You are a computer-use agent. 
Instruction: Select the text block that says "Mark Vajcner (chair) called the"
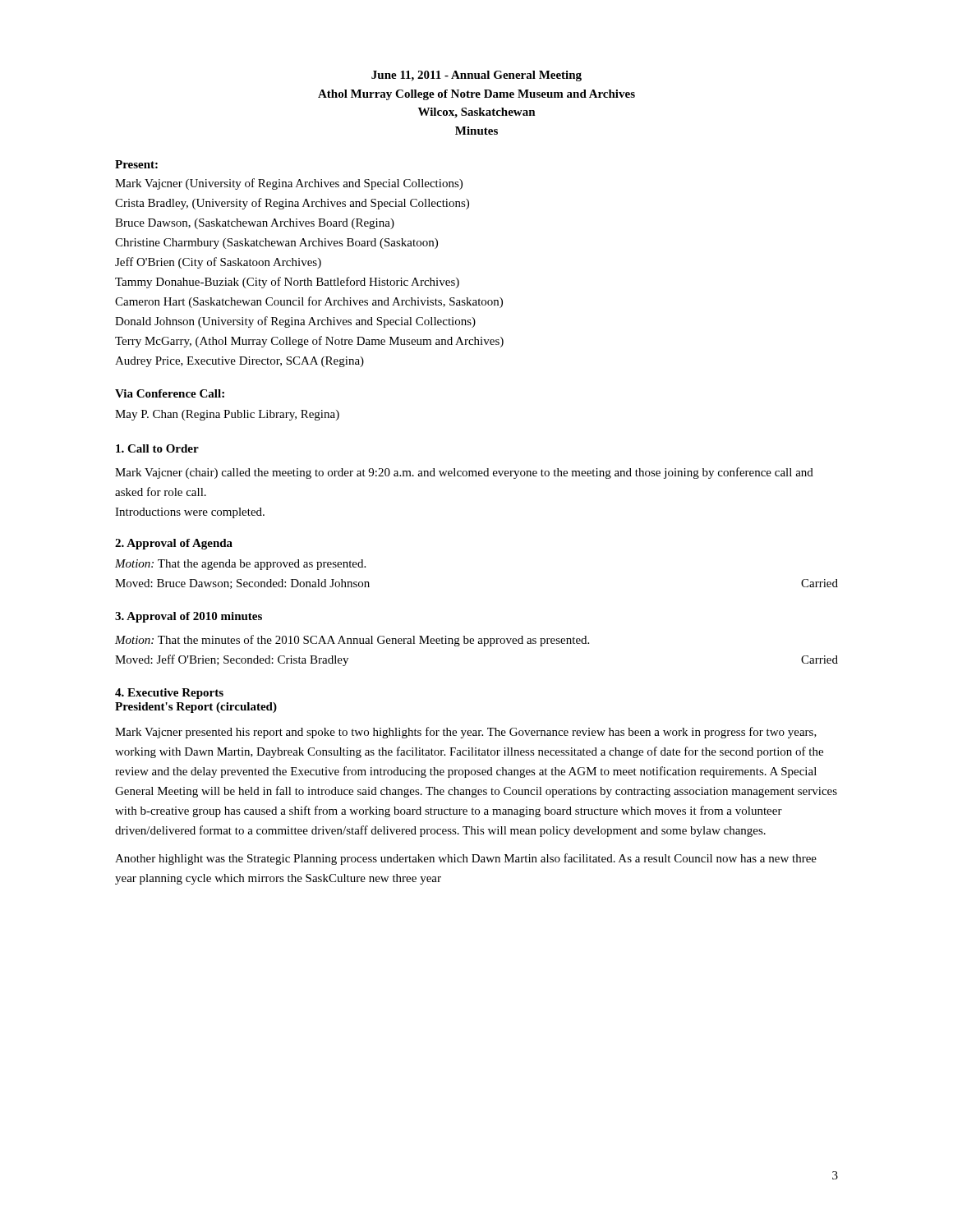[x=464, y=473]
